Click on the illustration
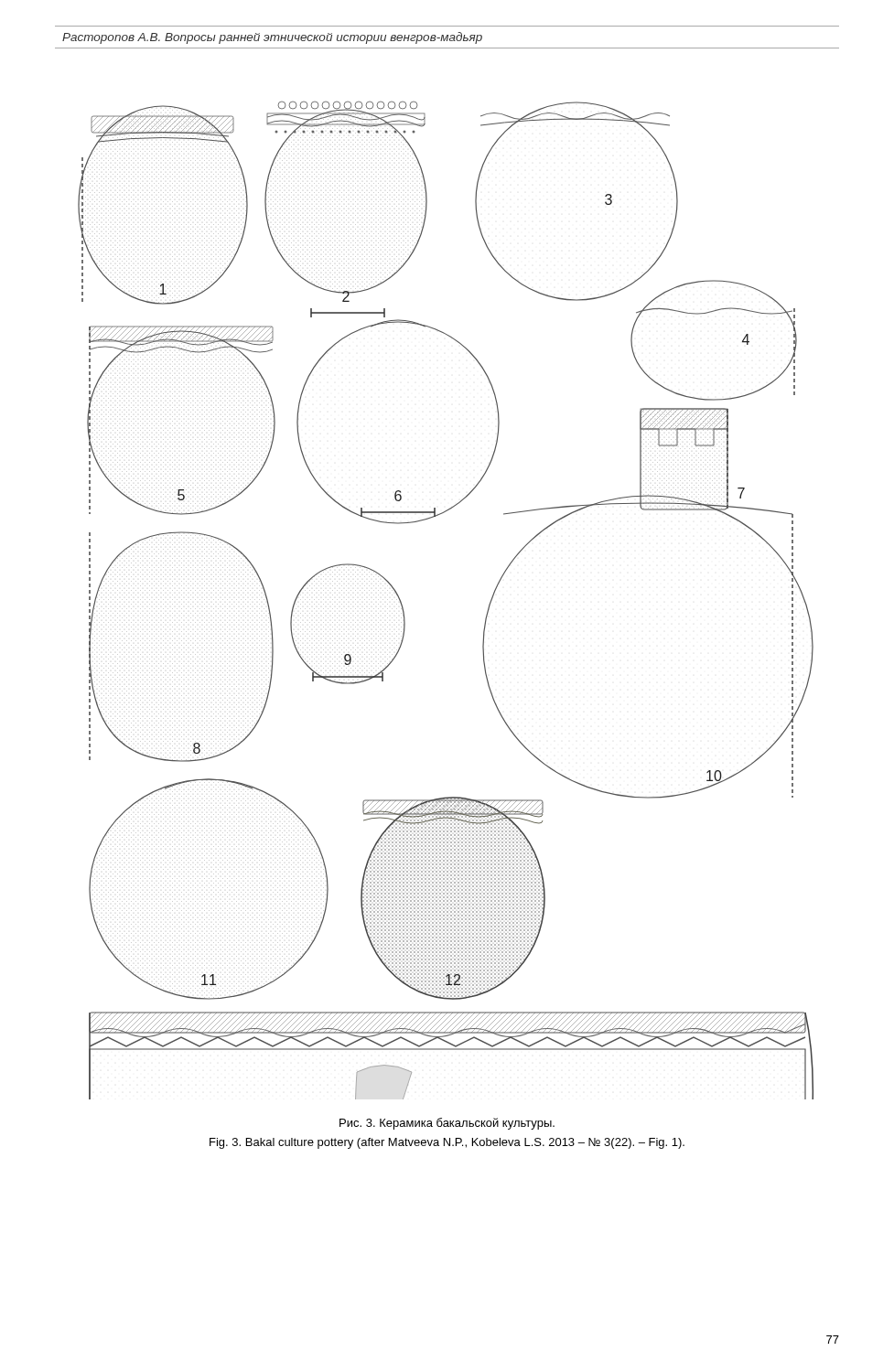The image size is (894, 1372). (x=447, y=583)
